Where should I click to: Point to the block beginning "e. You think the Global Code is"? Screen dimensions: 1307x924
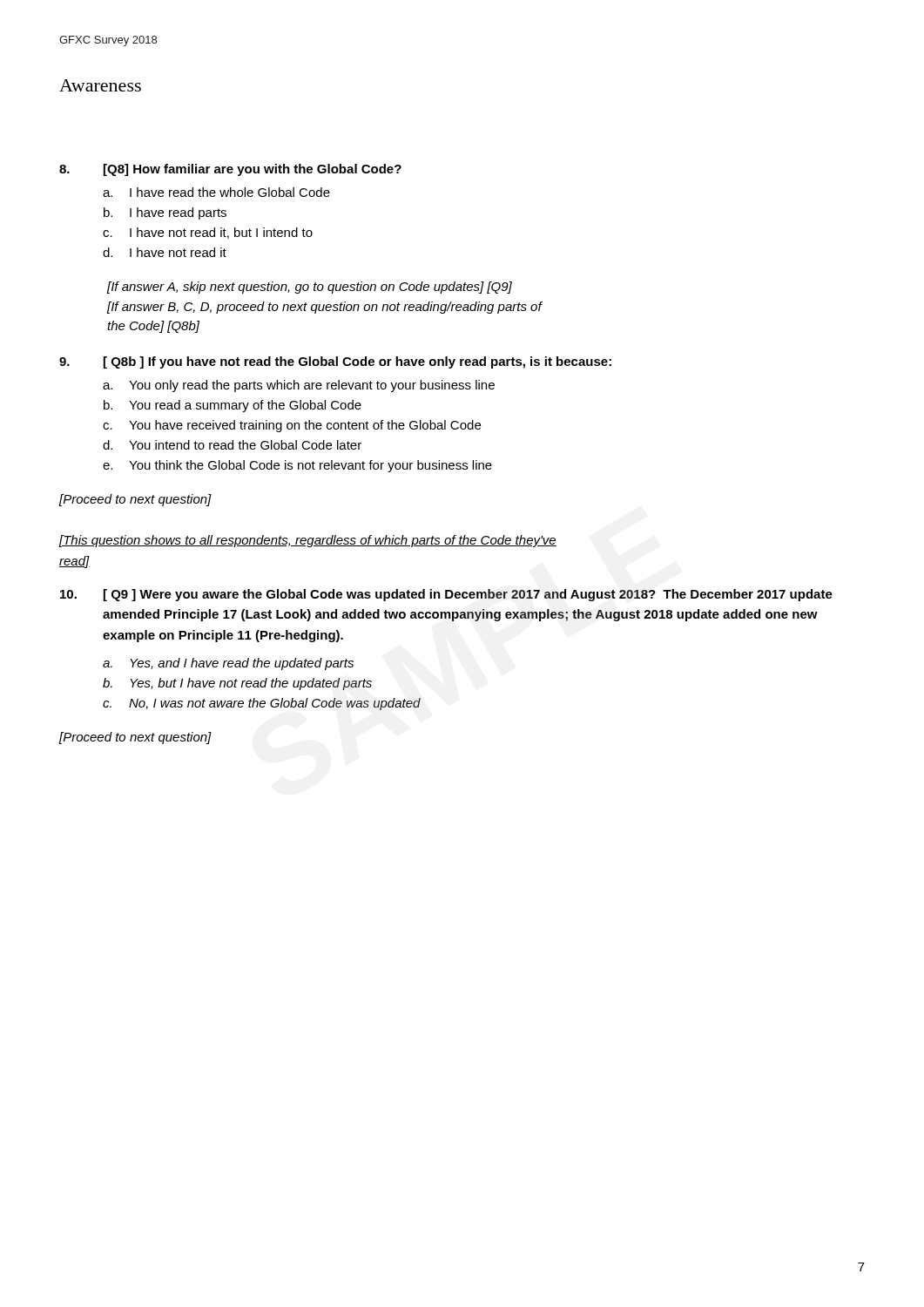click(x=297, y=464)
